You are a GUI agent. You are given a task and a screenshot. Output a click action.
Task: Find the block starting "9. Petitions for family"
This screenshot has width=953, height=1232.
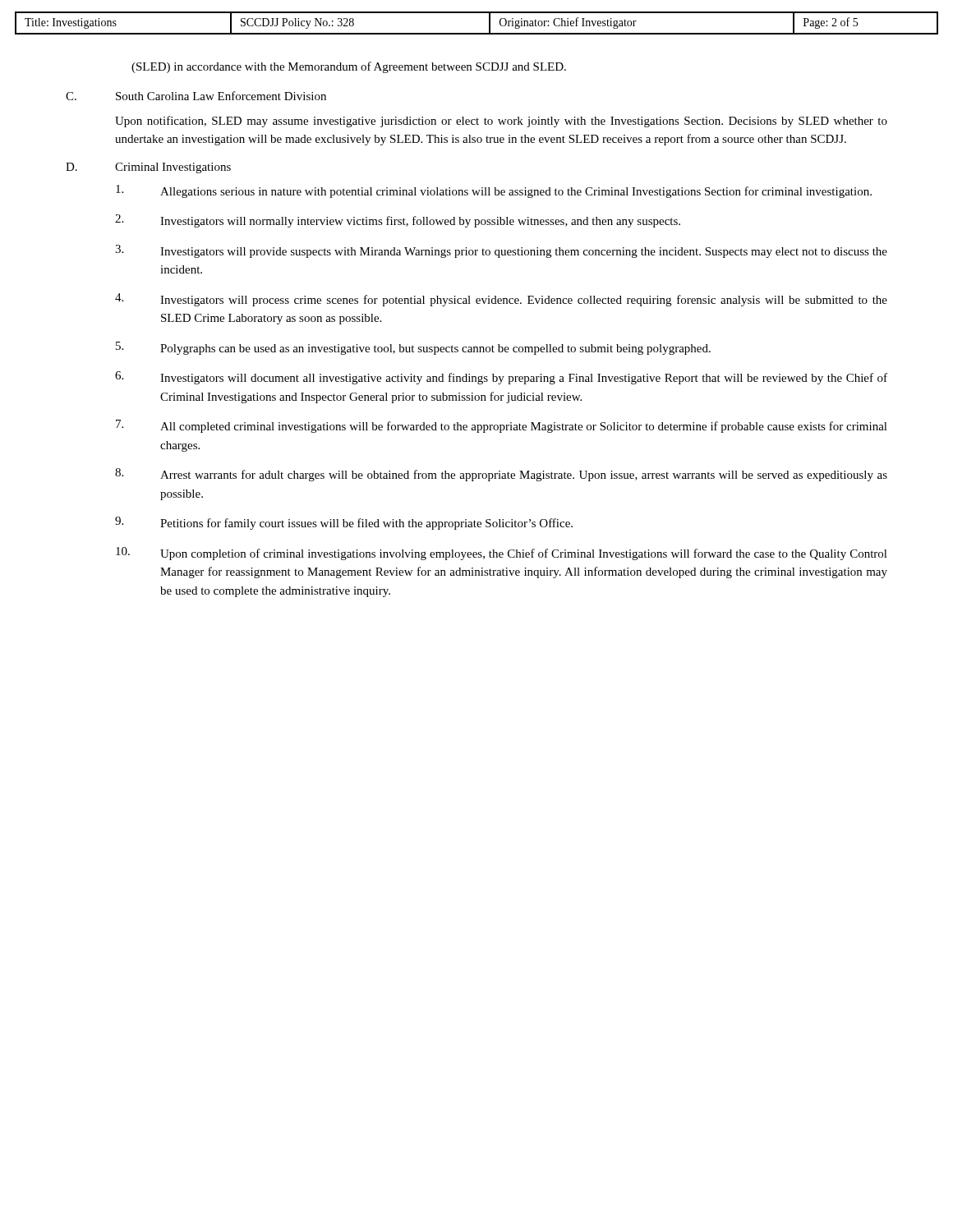(x=501, y=523)
